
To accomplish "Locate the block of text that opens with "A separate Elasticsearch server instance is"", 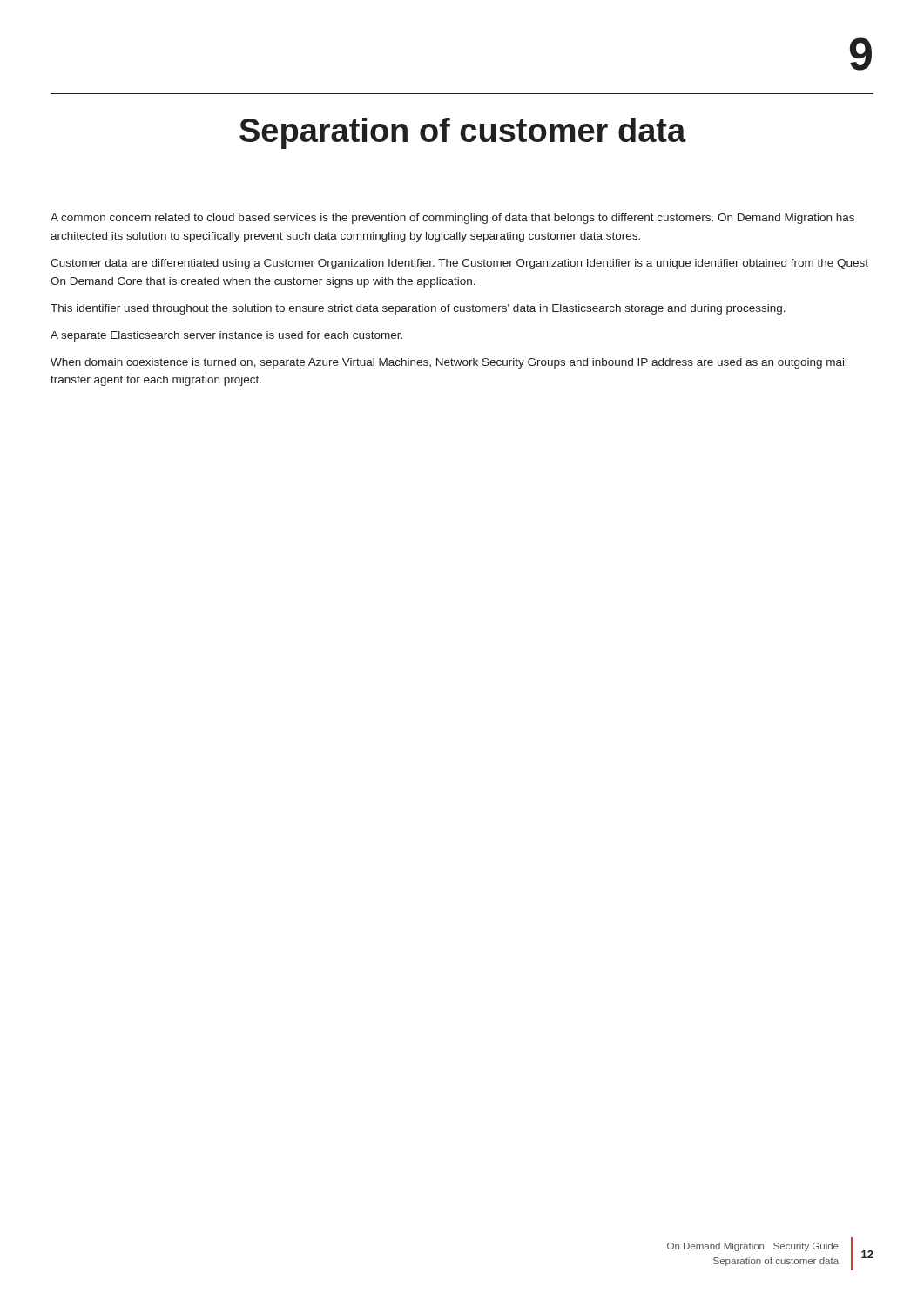I will click(226, 336).
